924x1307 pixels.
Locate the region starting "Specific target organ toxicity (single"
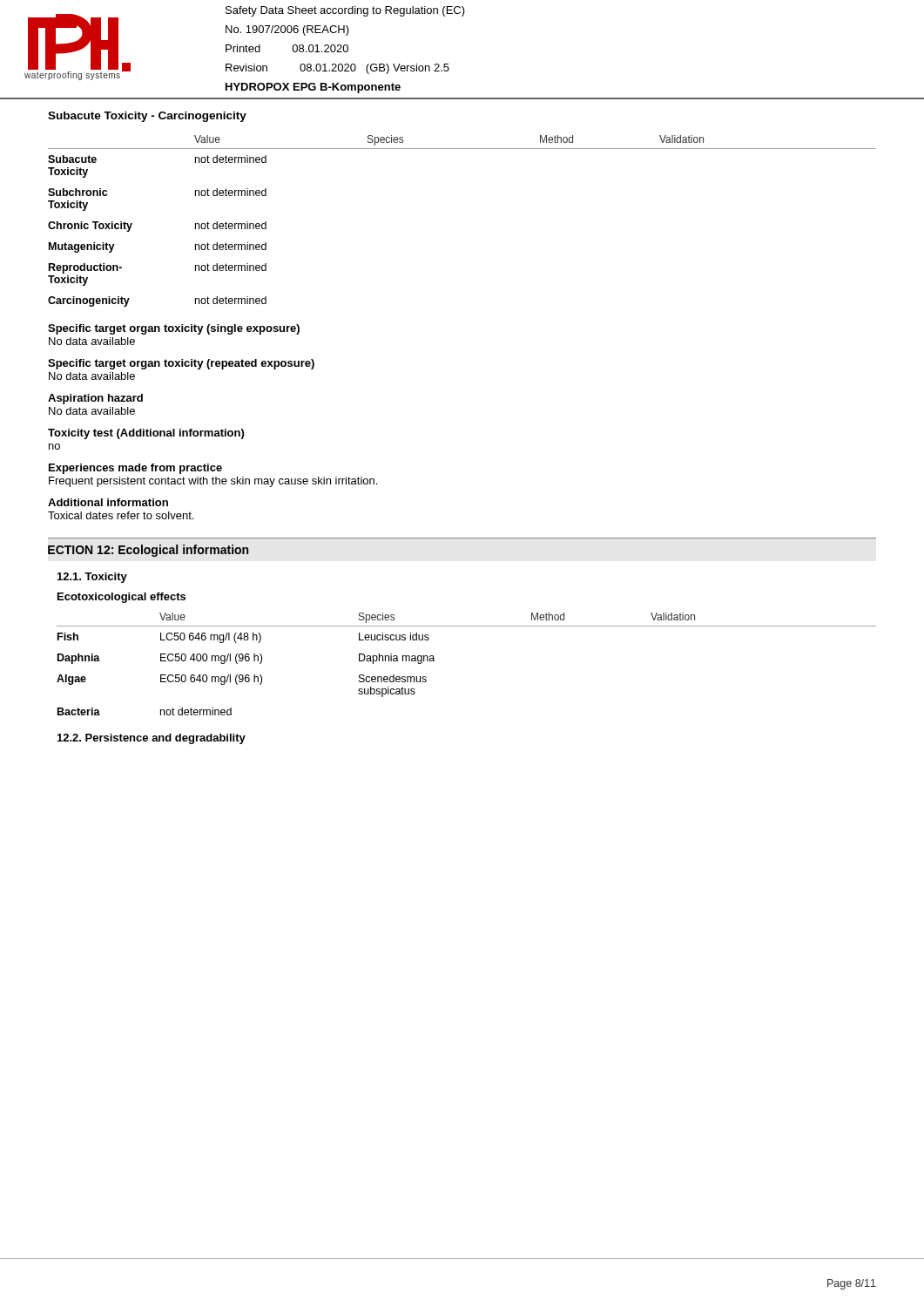(174, 335)
